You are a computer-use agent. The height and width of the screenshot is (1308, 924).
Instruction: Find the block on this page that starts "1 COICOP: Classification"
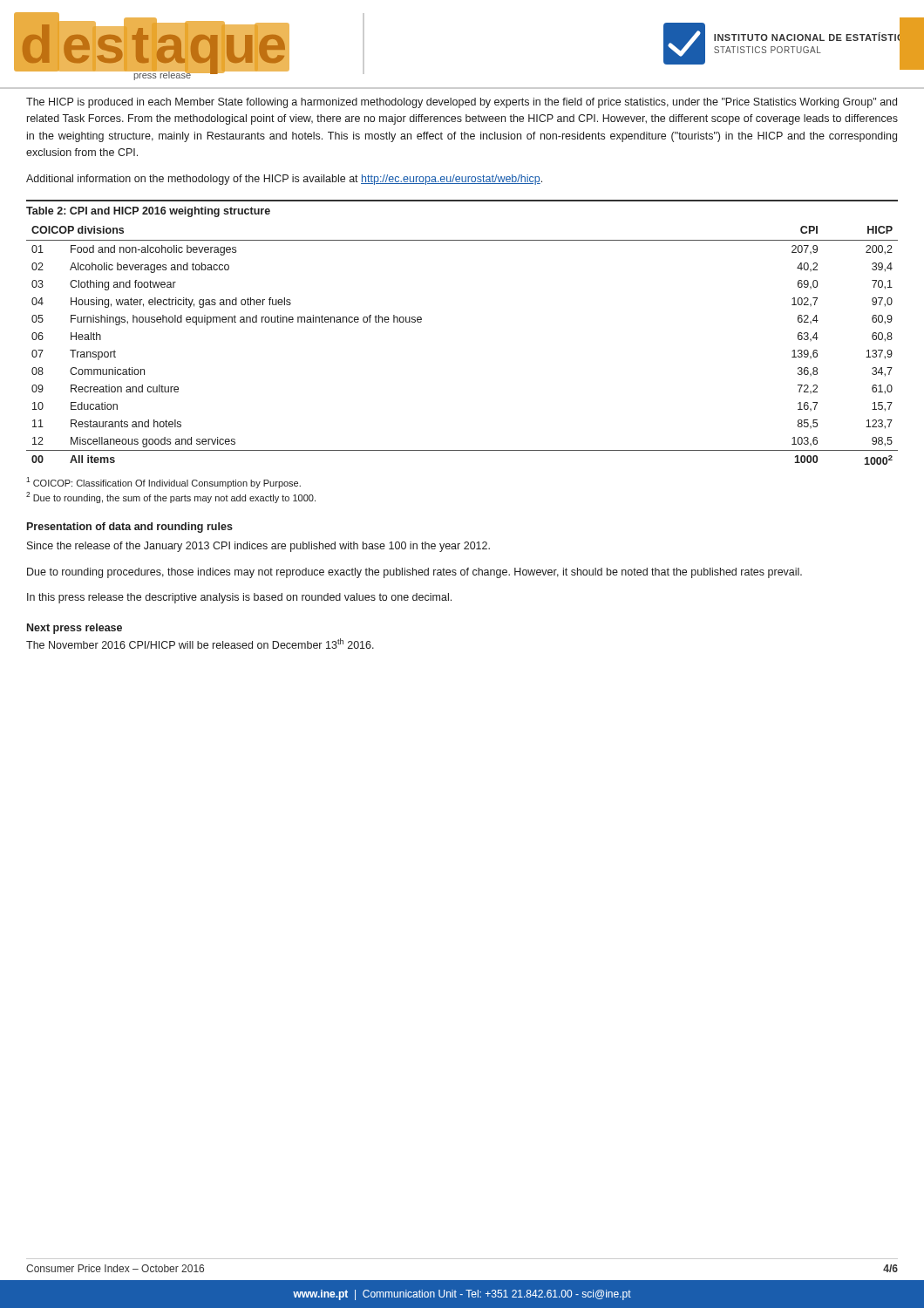pyautogui.click(x=171, y=490)
